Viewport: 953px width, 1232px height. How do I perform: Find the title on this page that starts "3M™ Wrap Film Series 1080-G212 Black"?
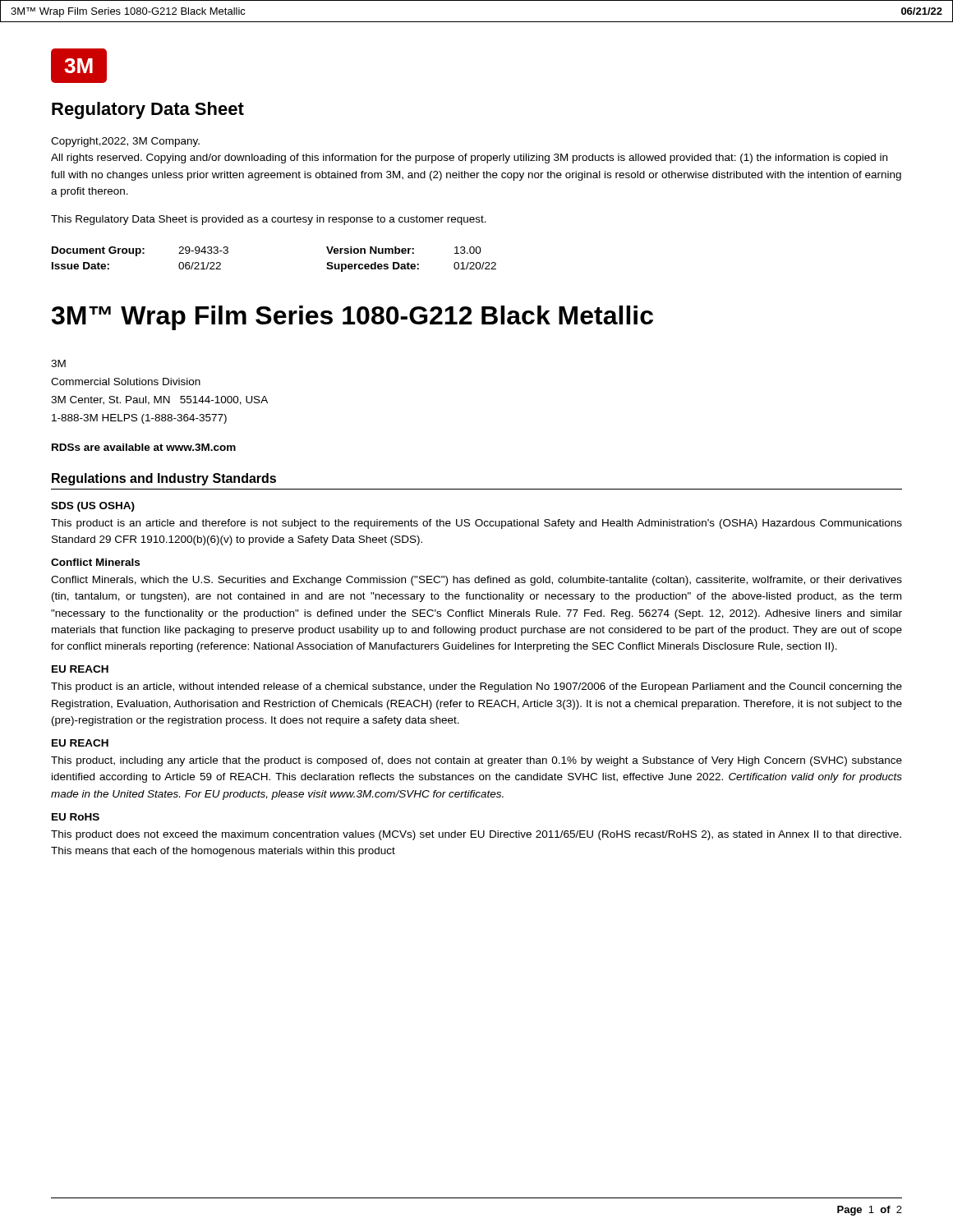coord(352,316)
